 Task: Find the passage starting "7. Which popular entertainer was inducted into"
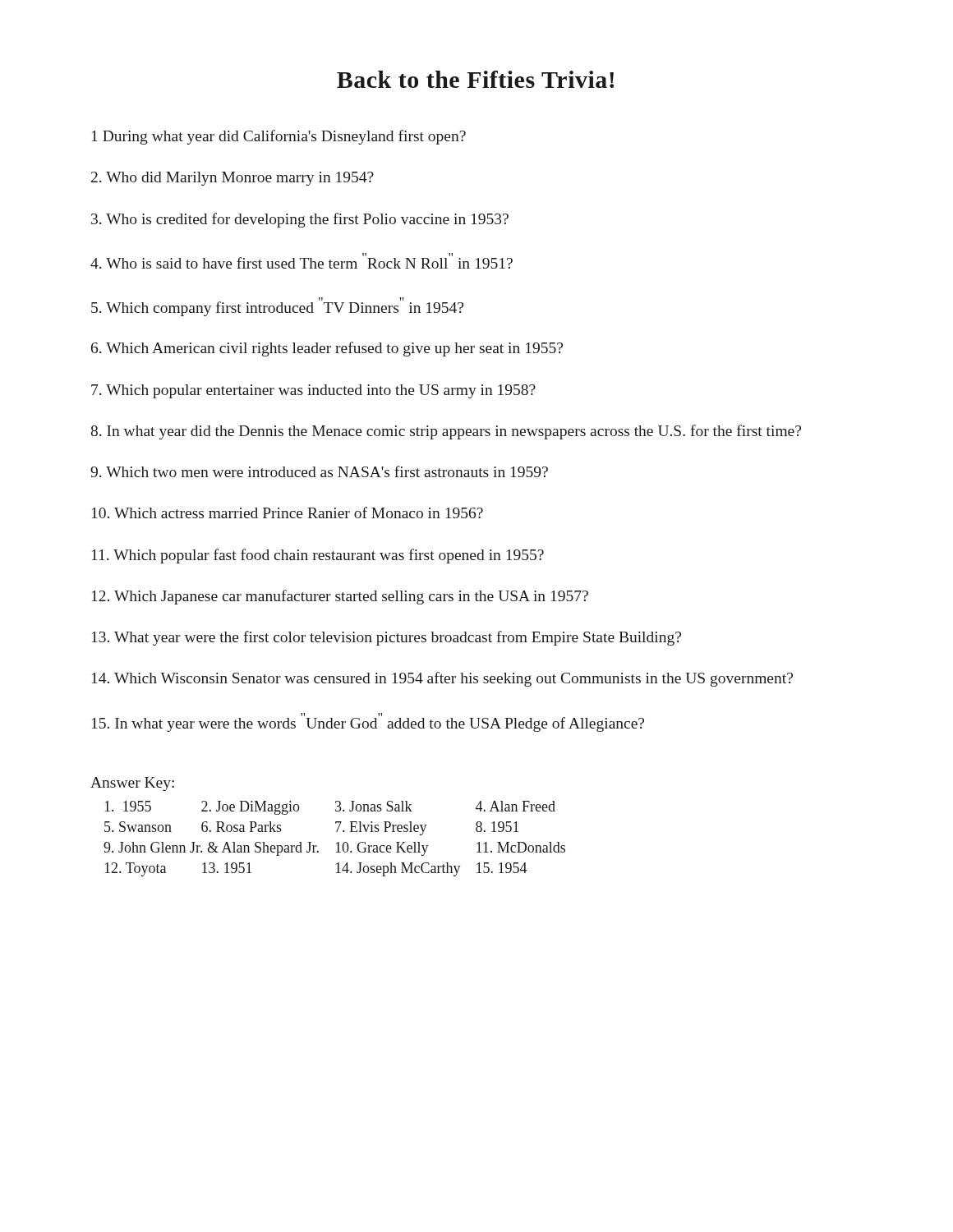click(313, 389)
